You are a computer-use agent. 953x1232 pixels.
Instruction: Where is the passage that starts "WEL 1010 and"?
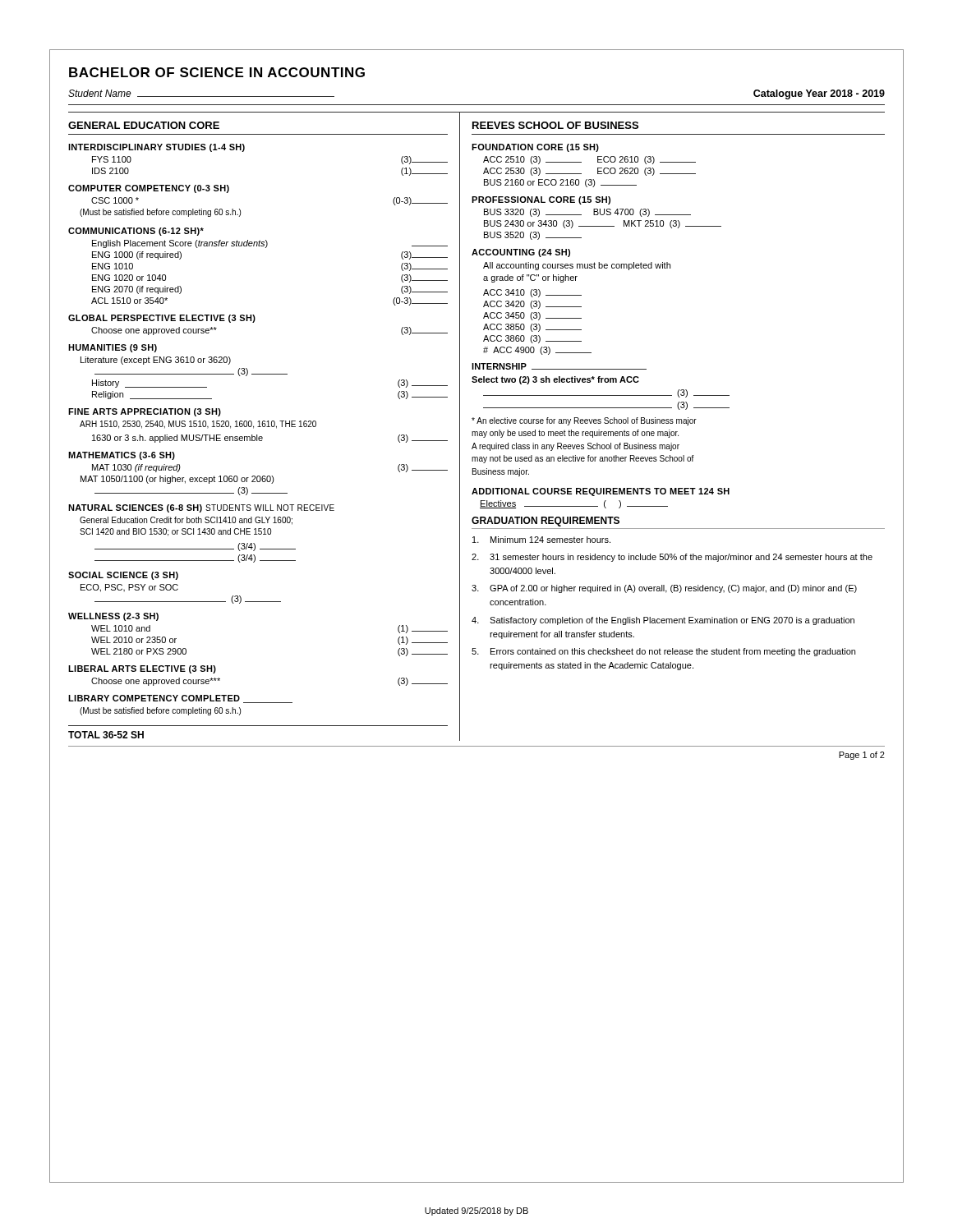[x=120, y=630]
